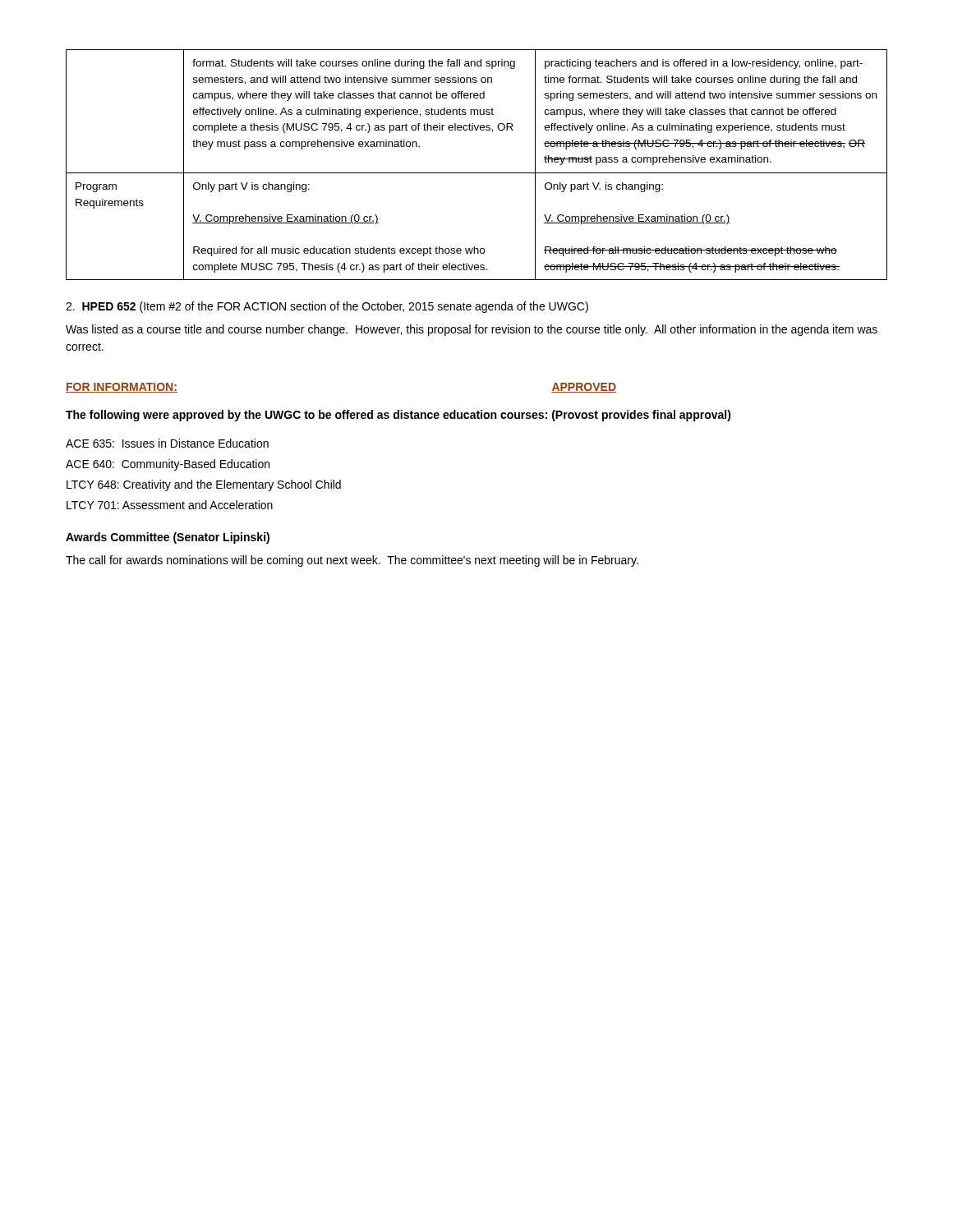Locate a table
Screen dimensions: 1232x953
[476, 165]
